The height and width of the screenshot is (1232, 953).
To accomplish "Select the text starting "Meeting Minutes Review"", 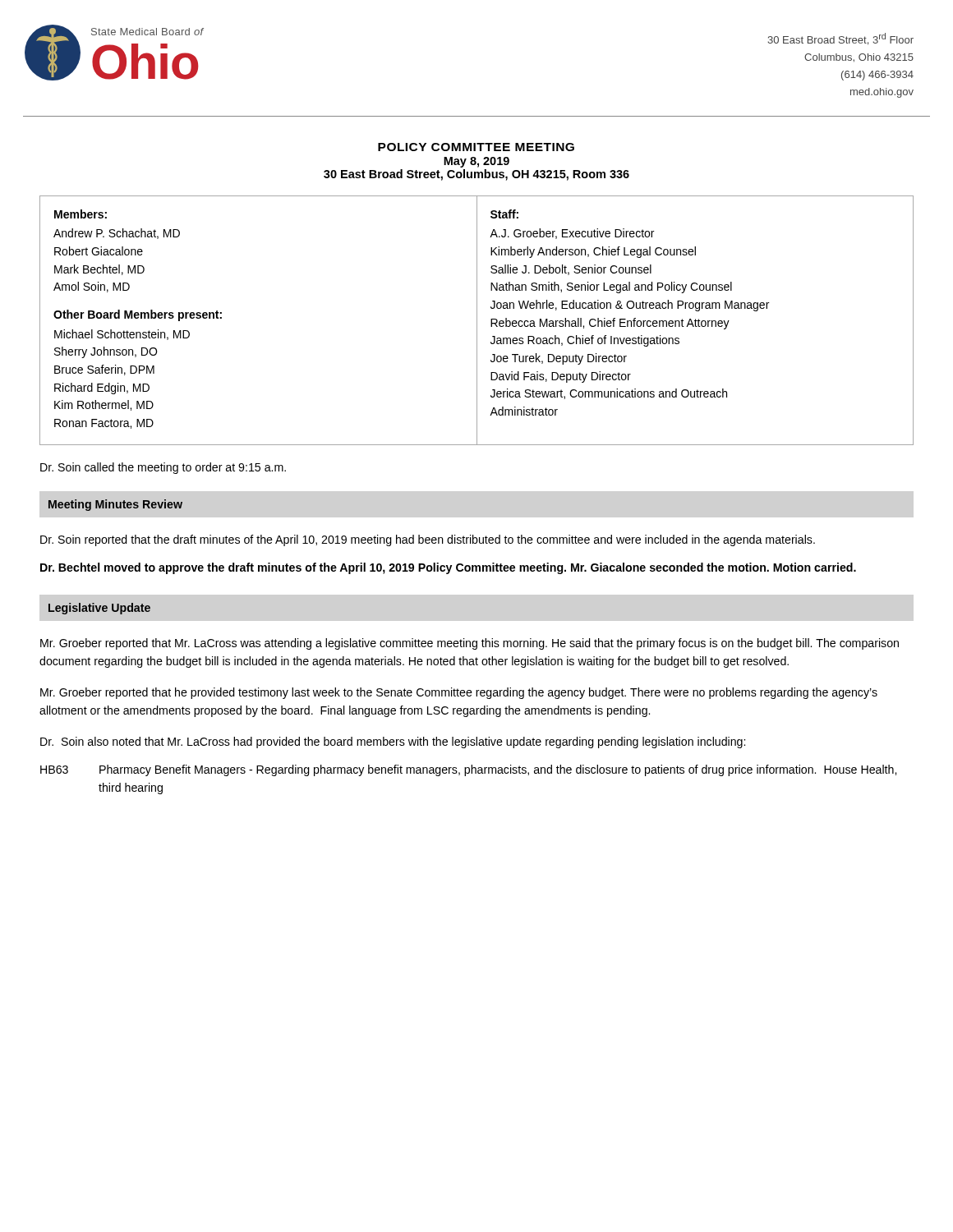I will pyautogui.click(x=115, y=504).
